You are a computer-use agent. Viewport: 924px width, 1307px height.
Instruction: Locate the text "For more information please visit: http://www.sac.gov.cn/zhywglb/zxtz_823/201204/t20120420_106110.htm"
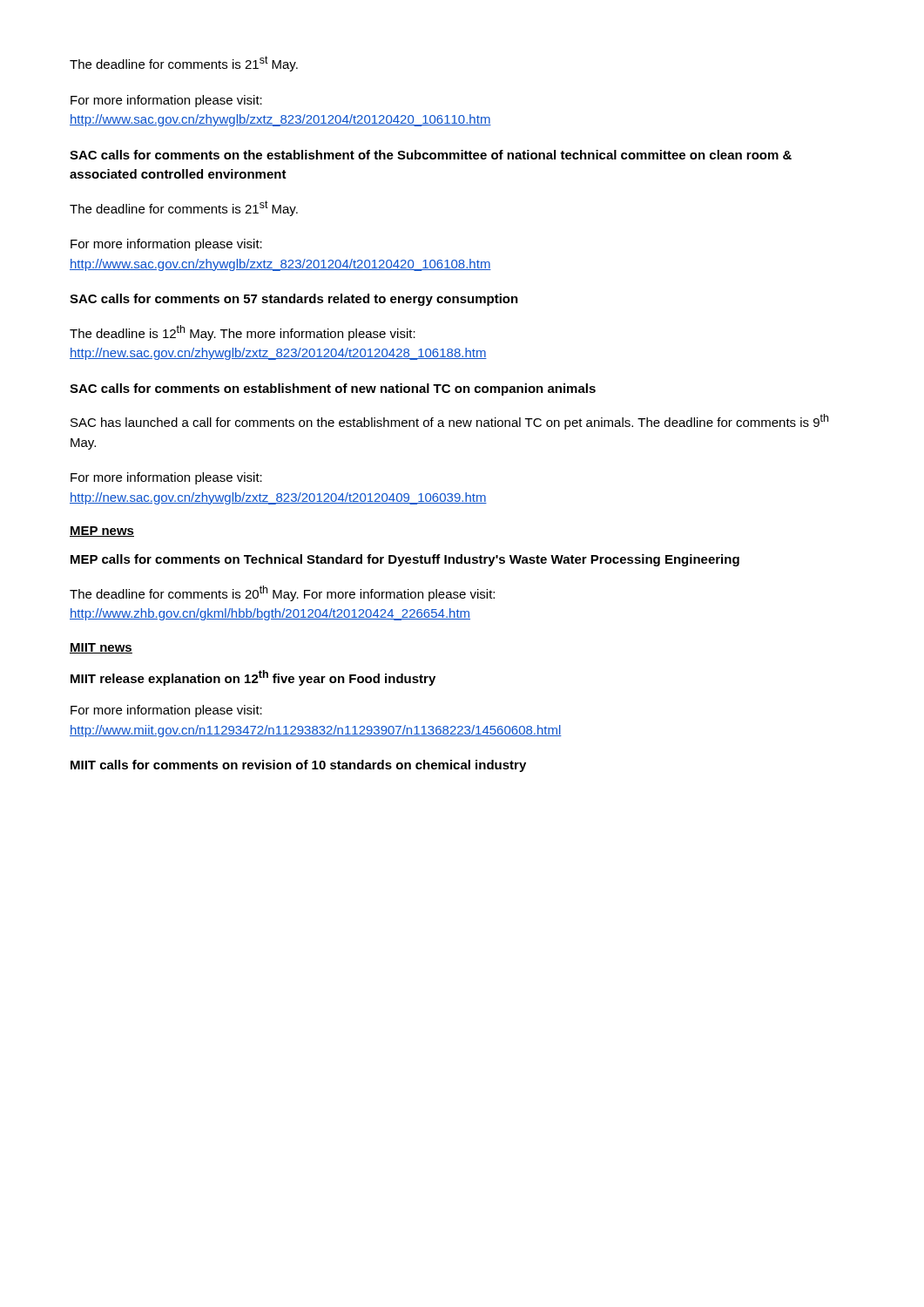[462, 110]
